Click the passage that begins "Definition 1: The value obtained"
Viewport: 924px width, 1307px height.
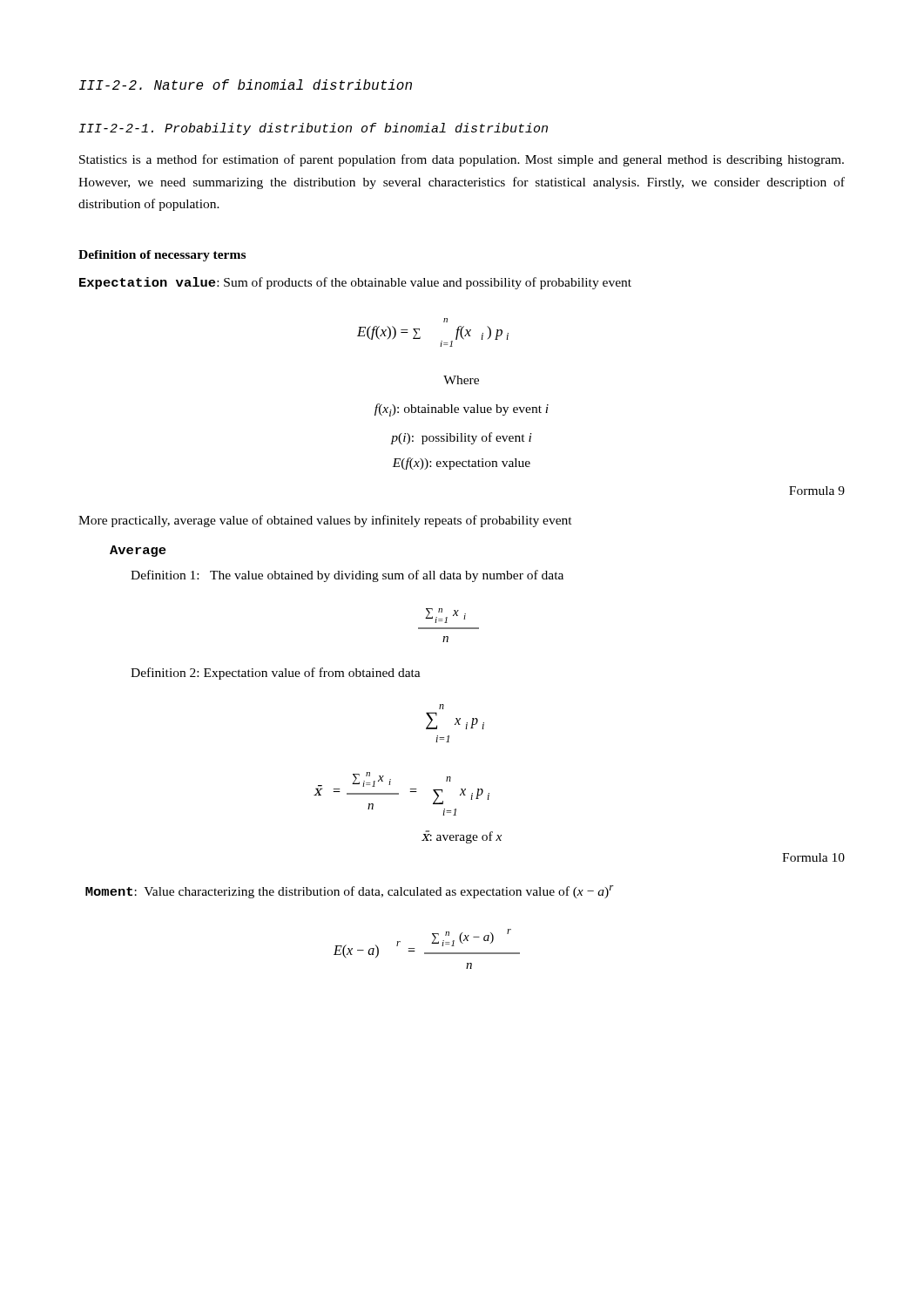[x=347, y=575]
